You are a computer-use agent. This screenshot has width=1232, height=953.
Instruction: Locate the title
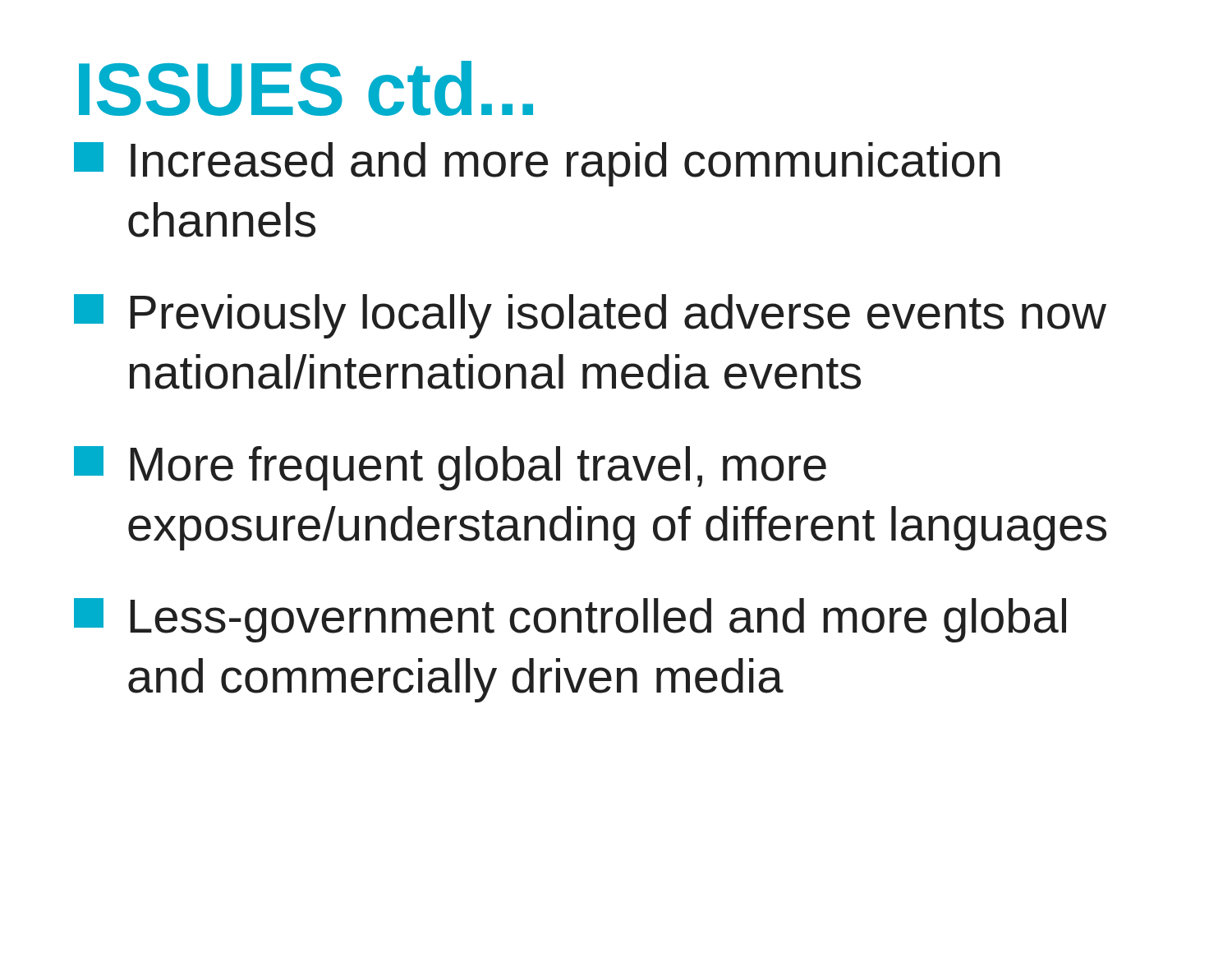pos(306,90)
